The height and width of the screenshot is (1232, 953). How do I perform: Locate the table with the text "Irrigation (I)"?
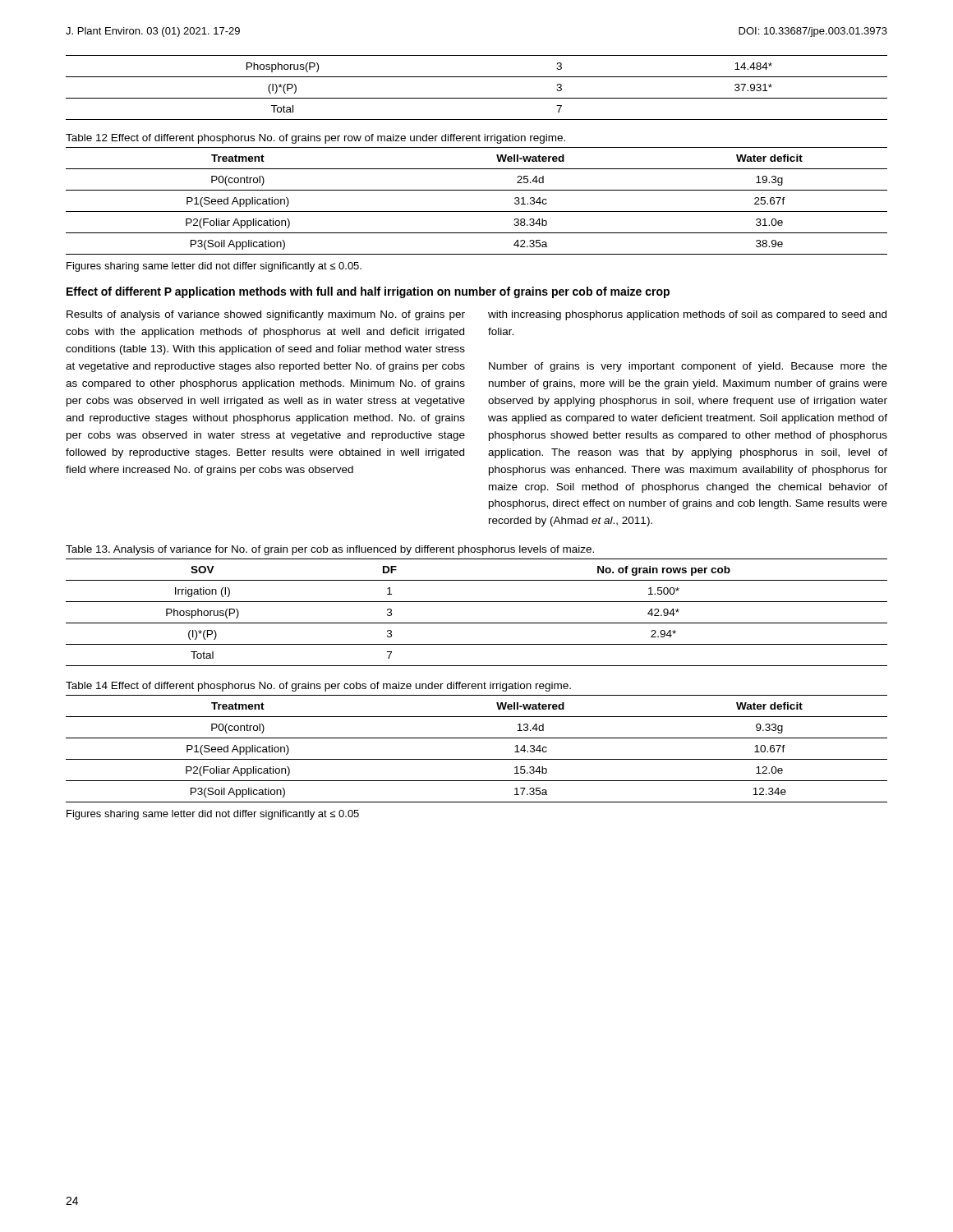(x=476, y=613)
